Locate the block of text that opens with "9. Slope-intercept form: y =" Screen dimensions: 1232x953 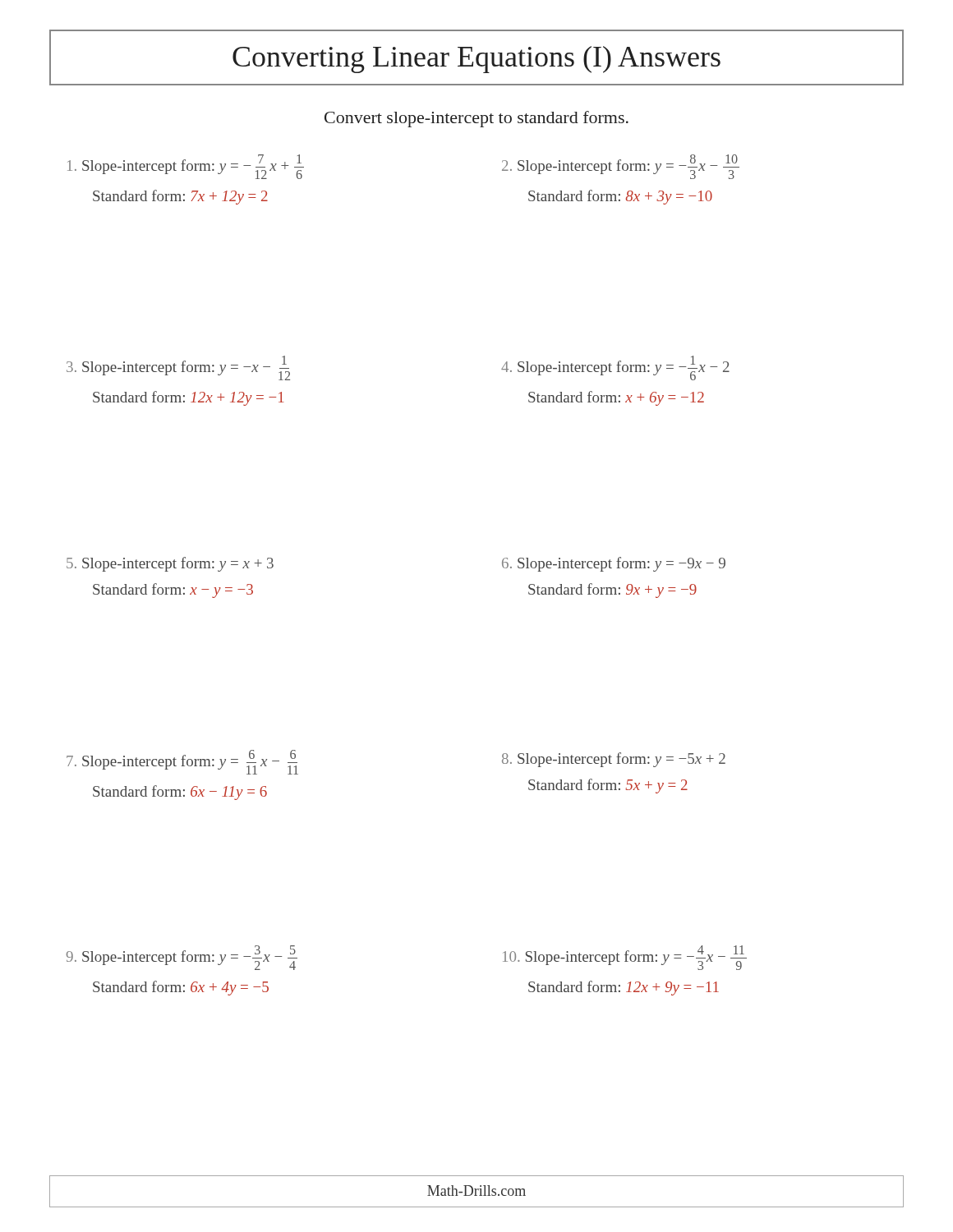point(263,969)
